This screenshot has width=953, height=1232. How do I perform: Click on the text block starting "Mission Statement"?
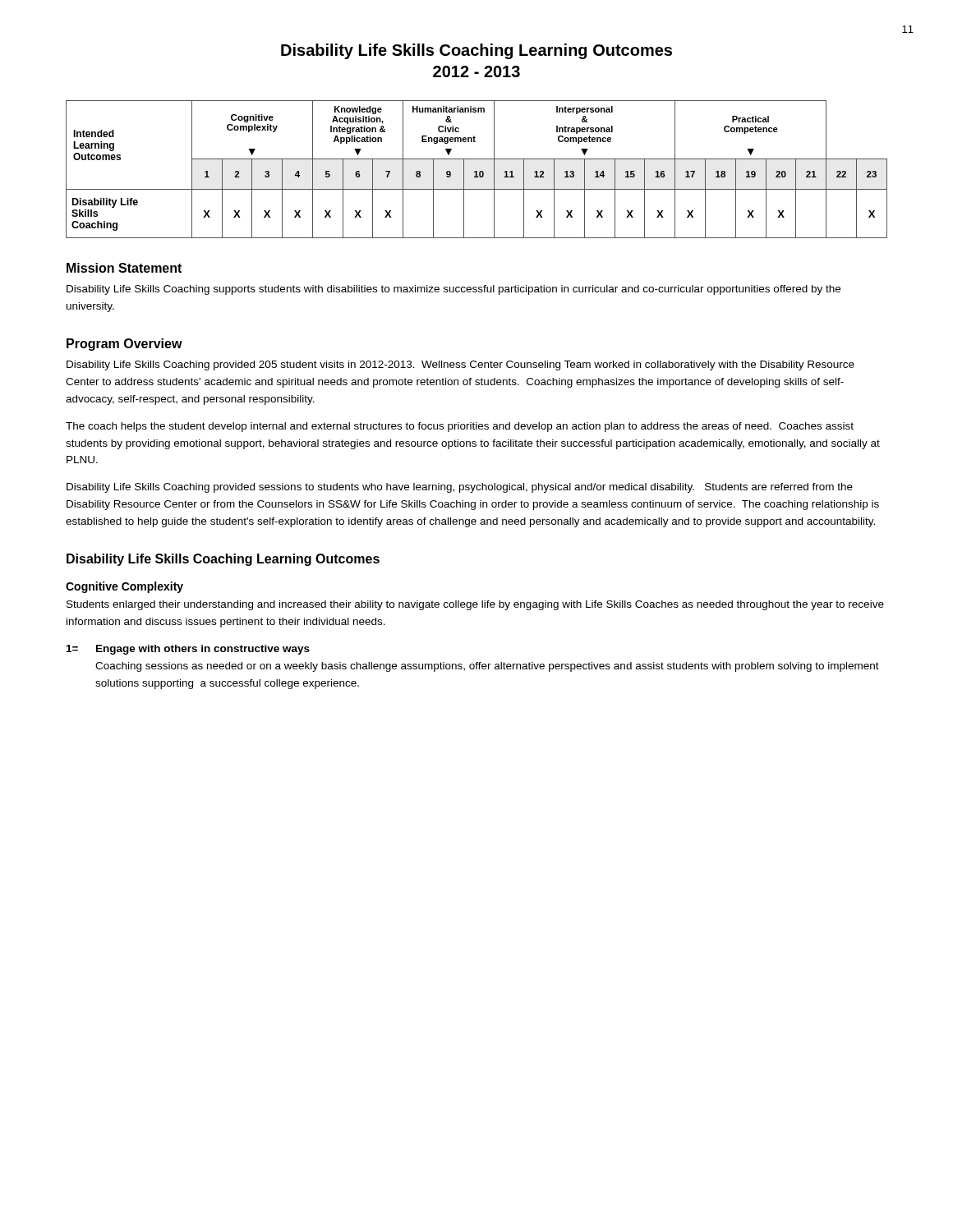[x=124, y=268]
